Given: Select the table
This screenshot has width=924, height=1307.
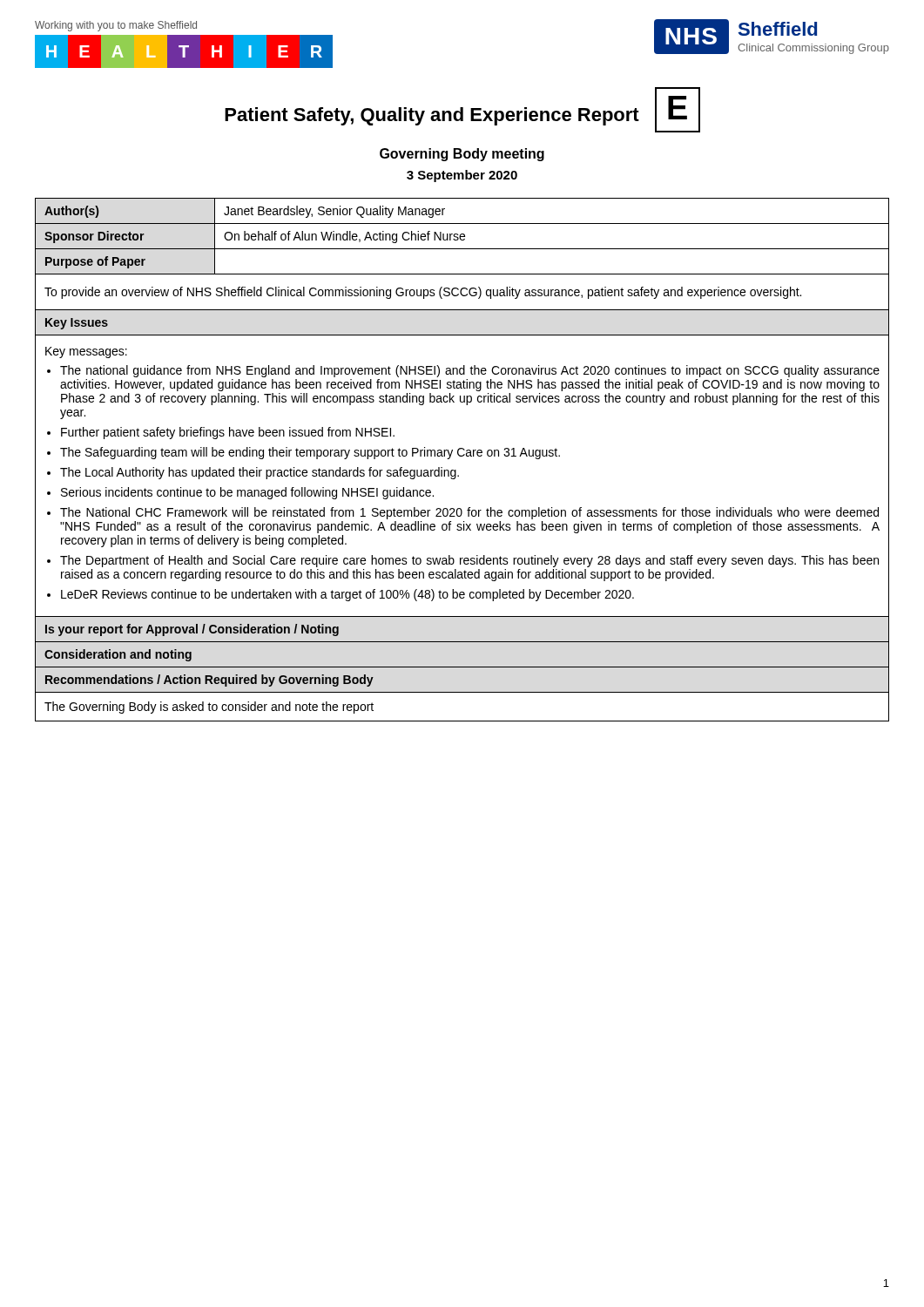Looking at the screenshot, I should (462, 452).
